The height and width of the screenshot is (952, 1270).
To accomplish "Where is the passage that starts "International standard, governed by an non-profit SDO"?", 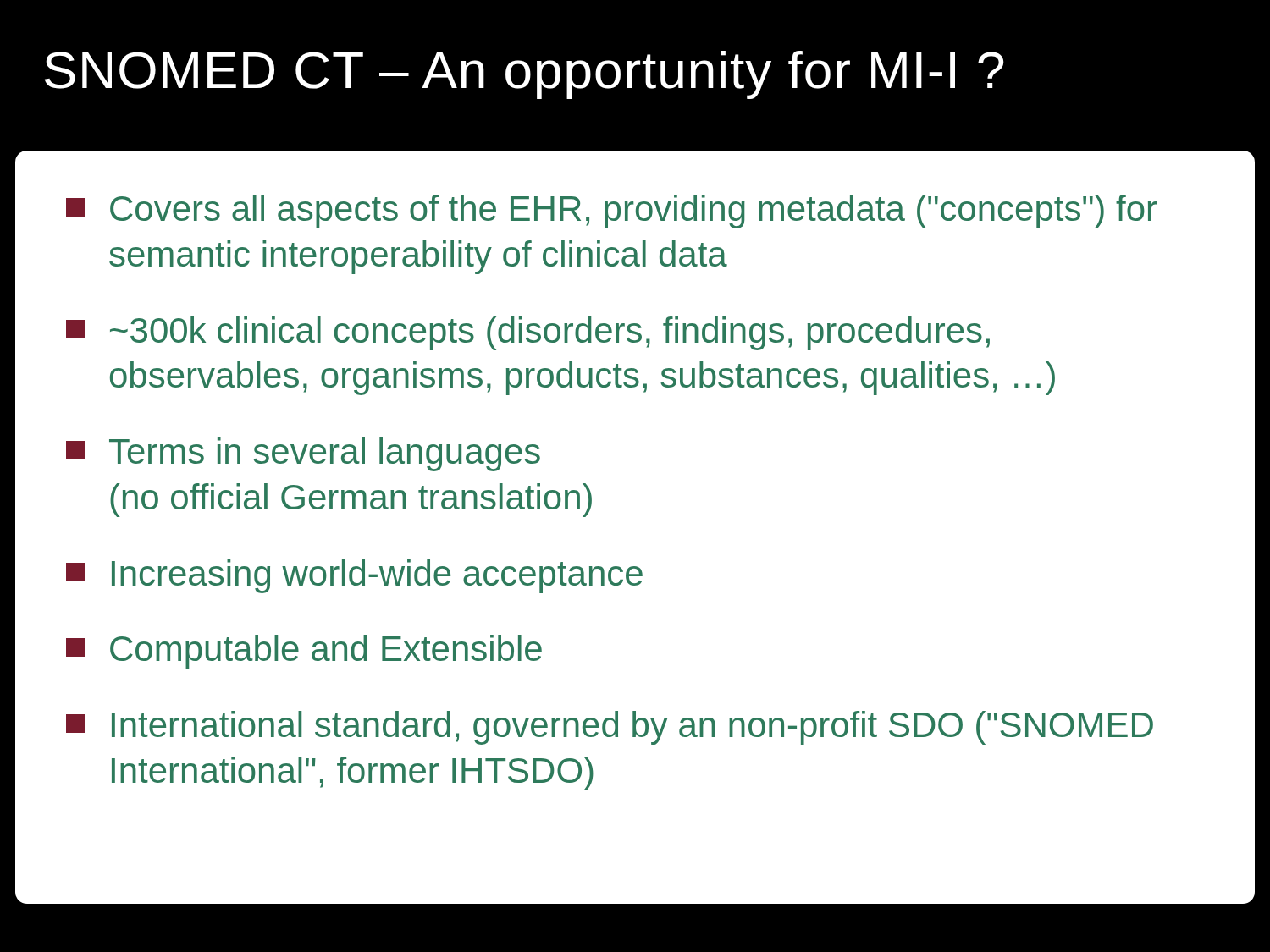I will (635, 748).
